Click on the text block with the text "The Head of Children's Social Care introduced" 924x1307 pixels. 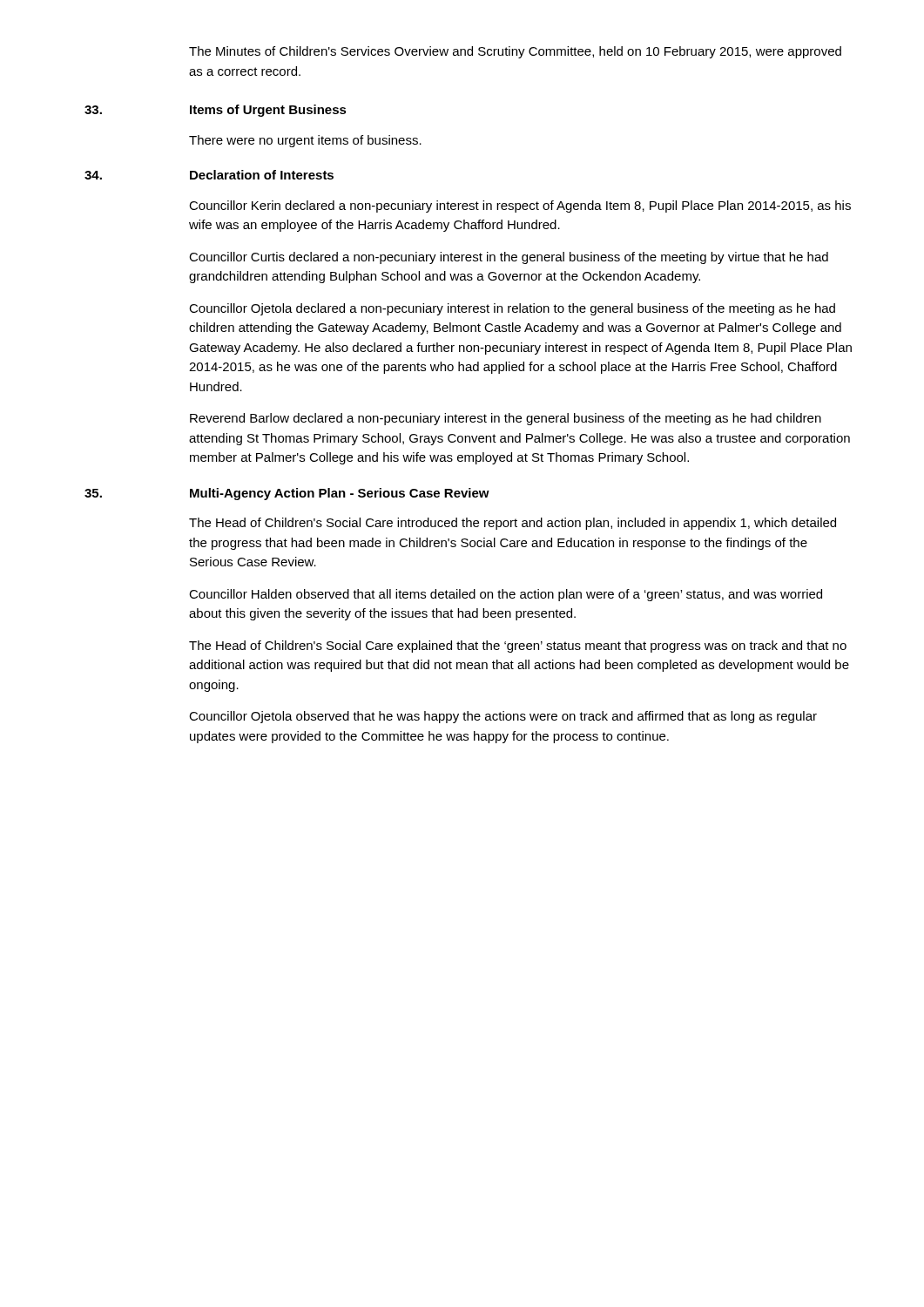click(513, 542)
